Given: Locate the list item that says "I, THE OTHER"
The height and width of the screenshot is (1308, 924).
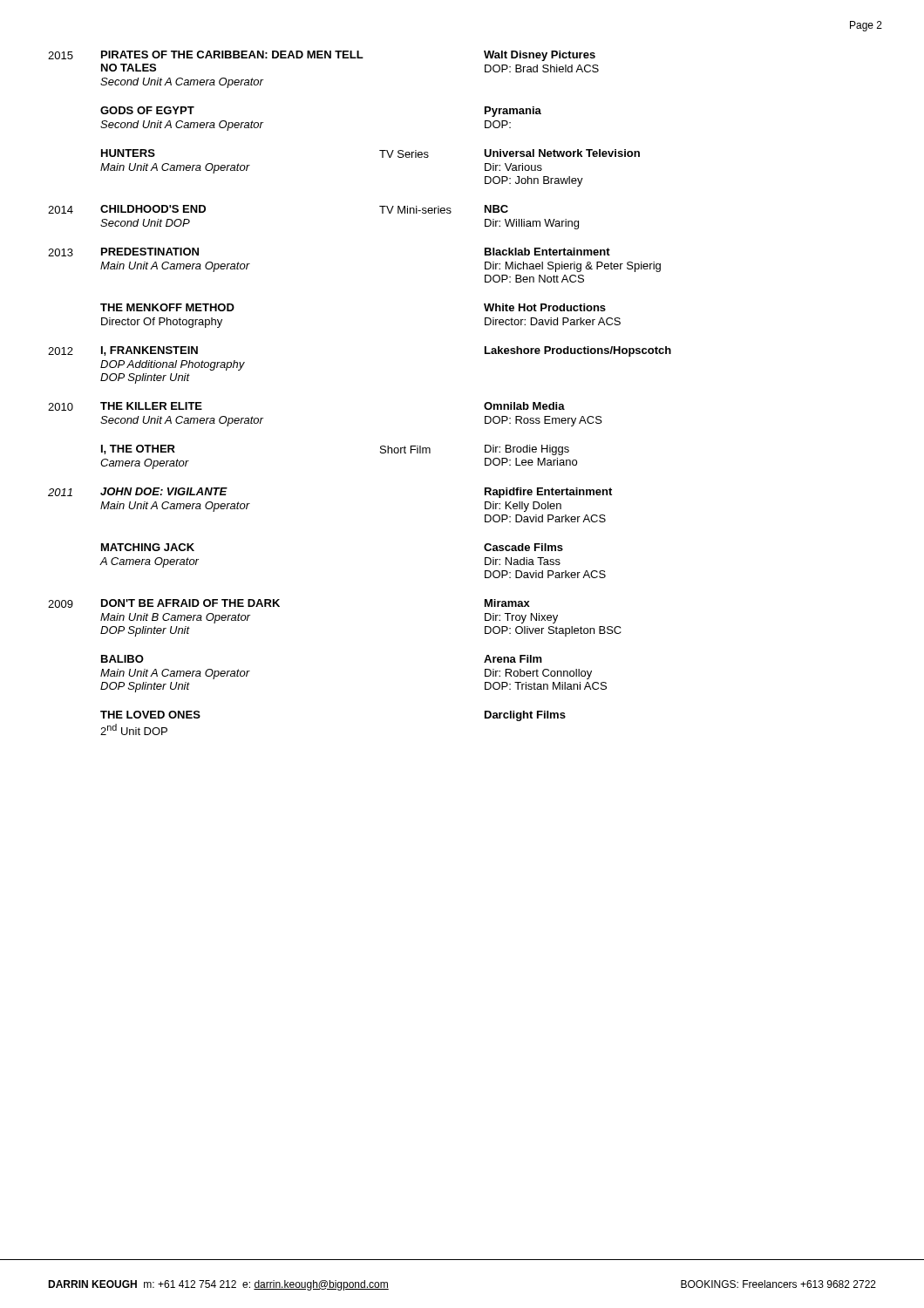Looking at the screenshot, I should point(129,450).
